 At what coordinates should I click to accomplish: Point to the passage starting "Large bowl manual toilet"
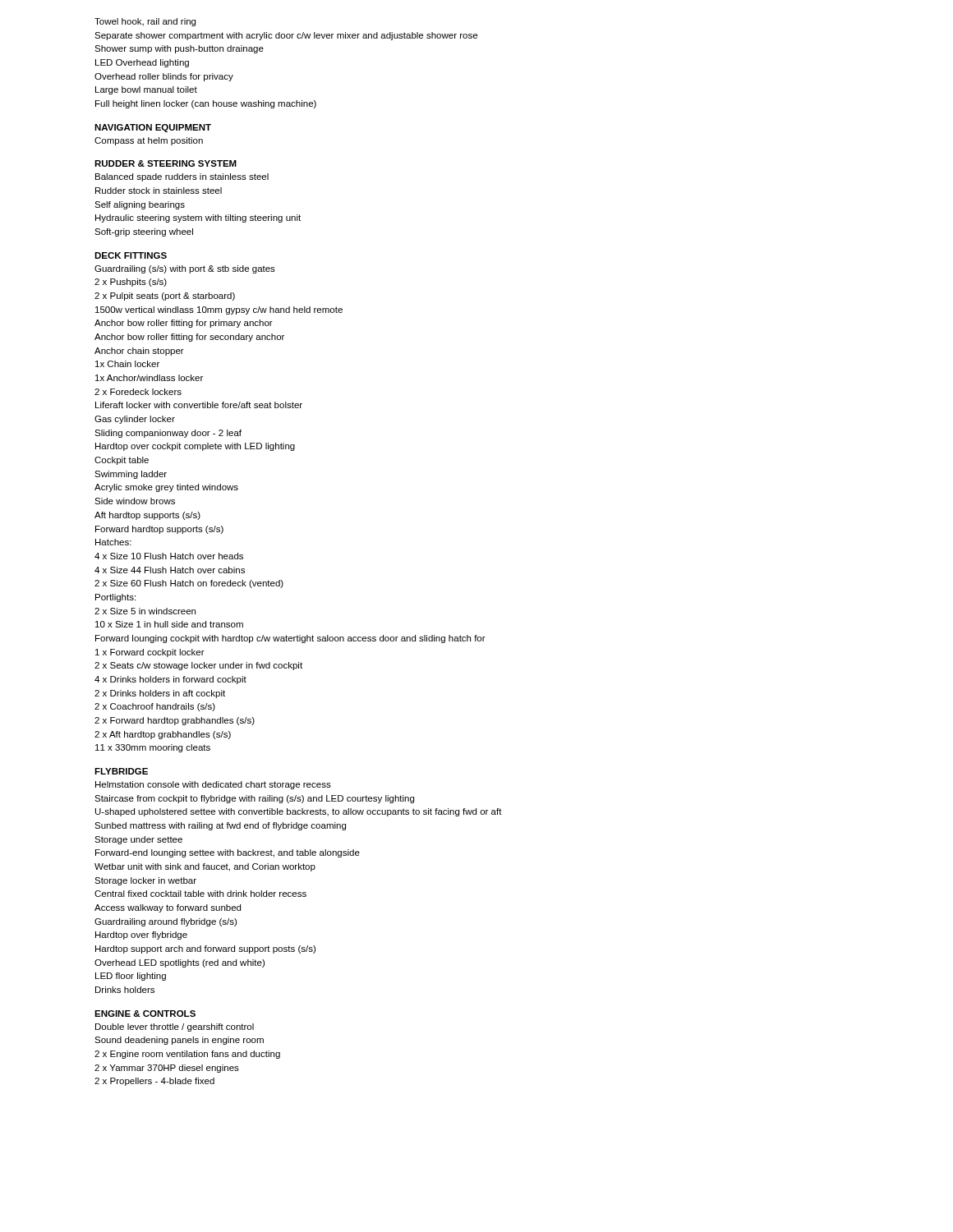point(146,90)
